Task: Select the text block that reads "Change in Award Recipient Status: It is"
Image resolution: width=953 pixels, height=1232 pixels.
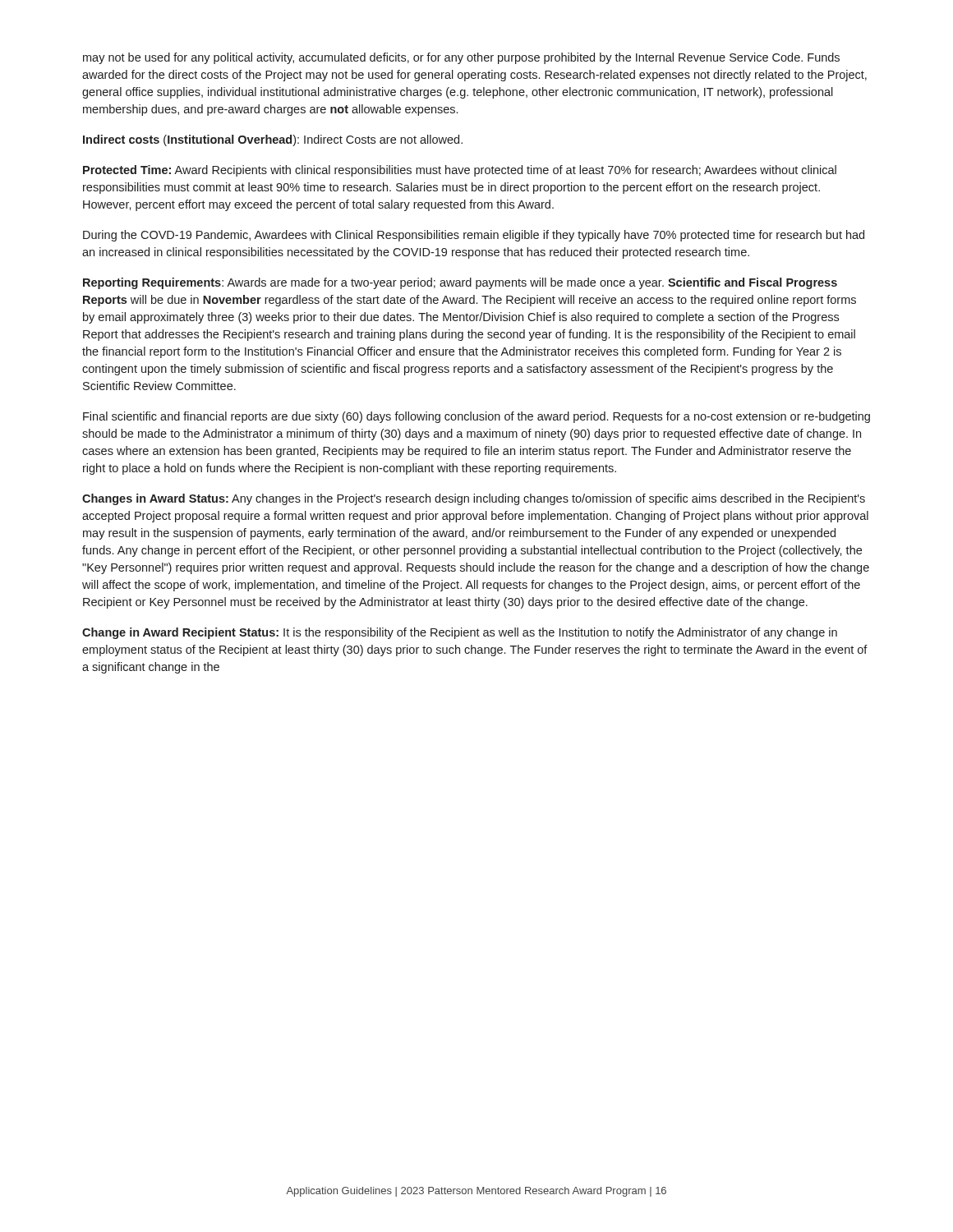Action: (475, 650)
